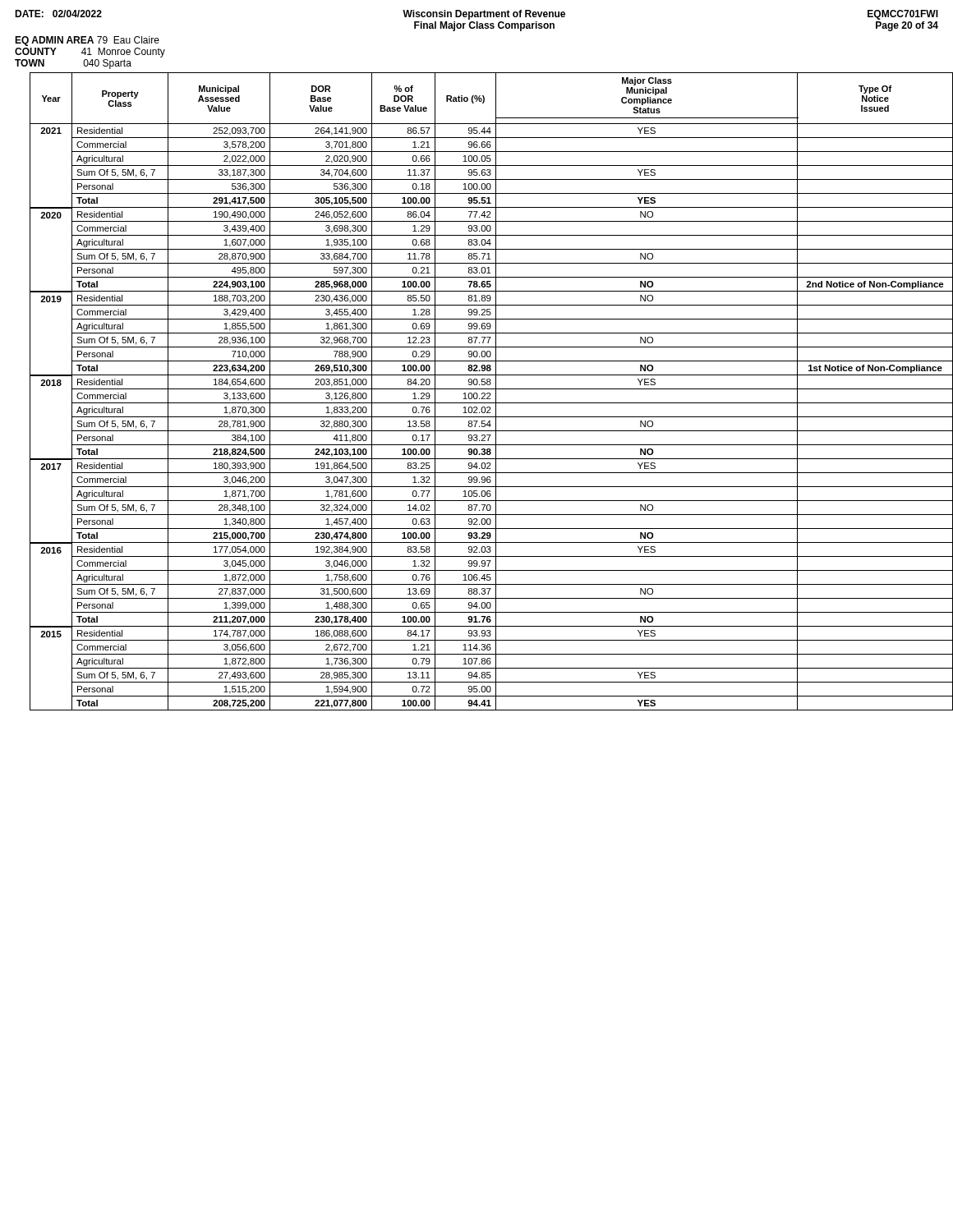Click a table
Screen dimensions: 1232x953
tap(476, 391)
